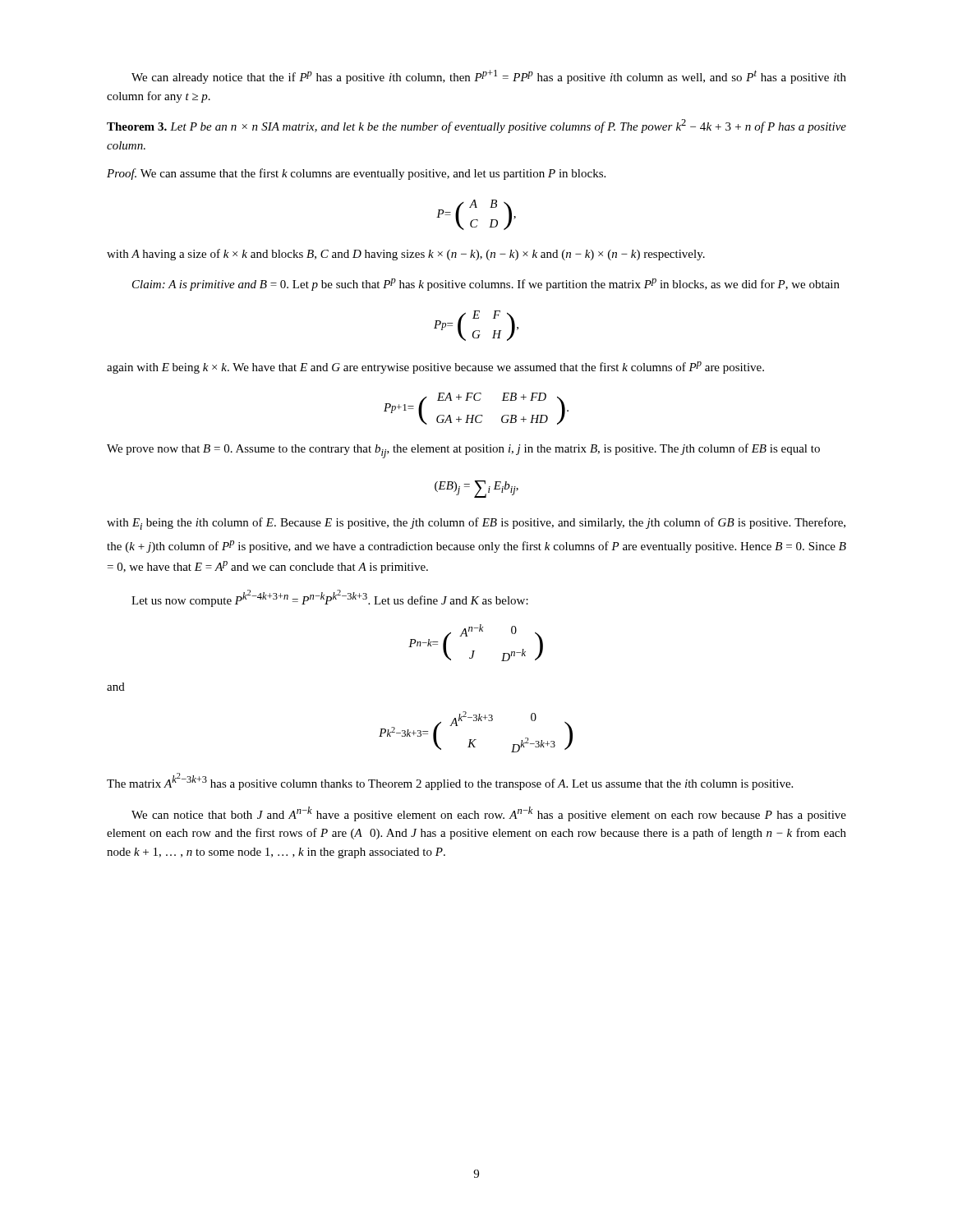Point to "(EB)j = ∑i Eibij,"
The image size is (953, 1232).
[476, 487]
